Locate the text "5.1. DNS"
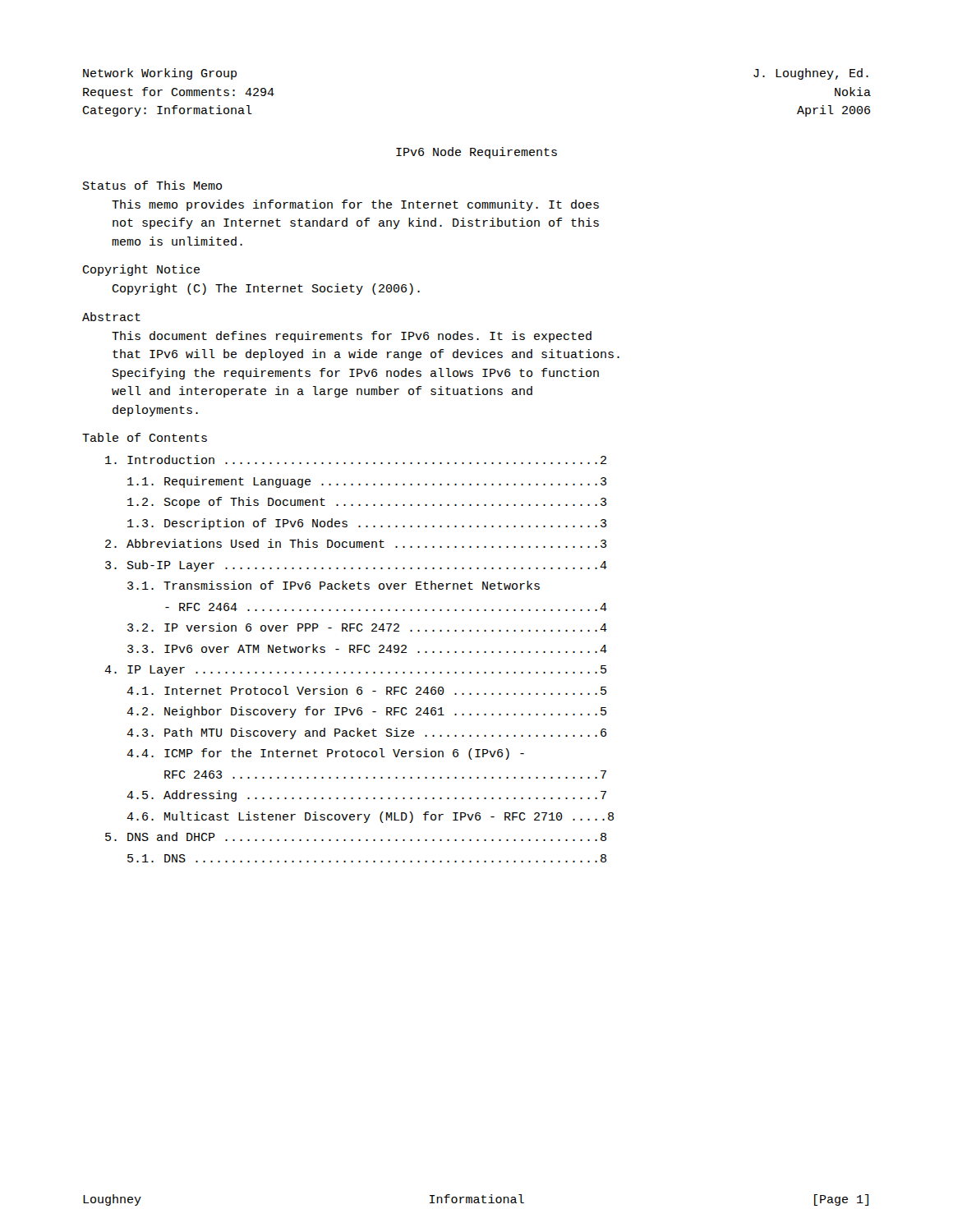Screen dimensions: 1232x953 [345, 859]
